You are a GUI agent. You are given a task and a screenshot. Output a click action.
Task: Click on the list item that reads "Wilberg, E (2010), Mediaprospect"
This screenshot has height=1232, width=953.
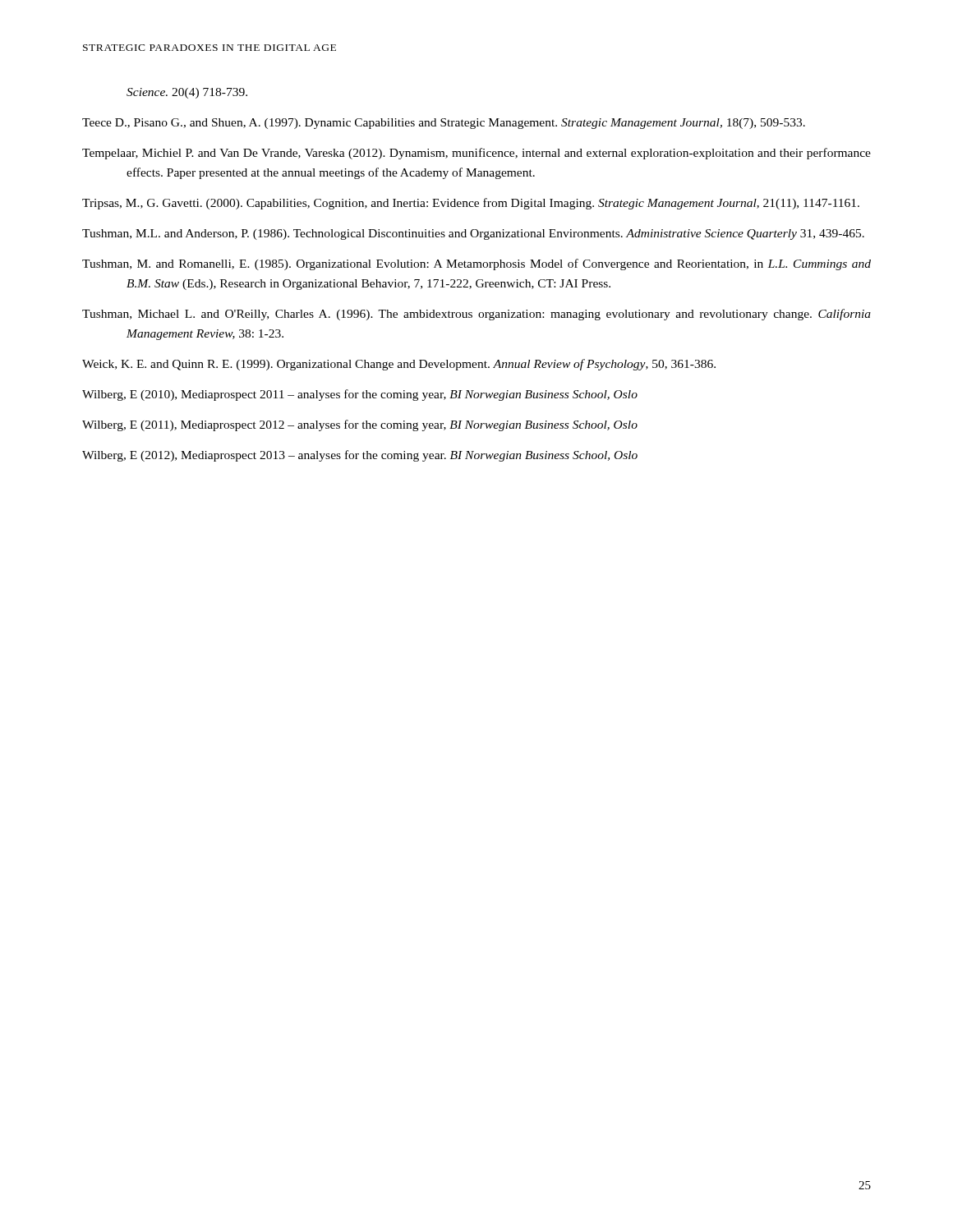click(360, 394)
